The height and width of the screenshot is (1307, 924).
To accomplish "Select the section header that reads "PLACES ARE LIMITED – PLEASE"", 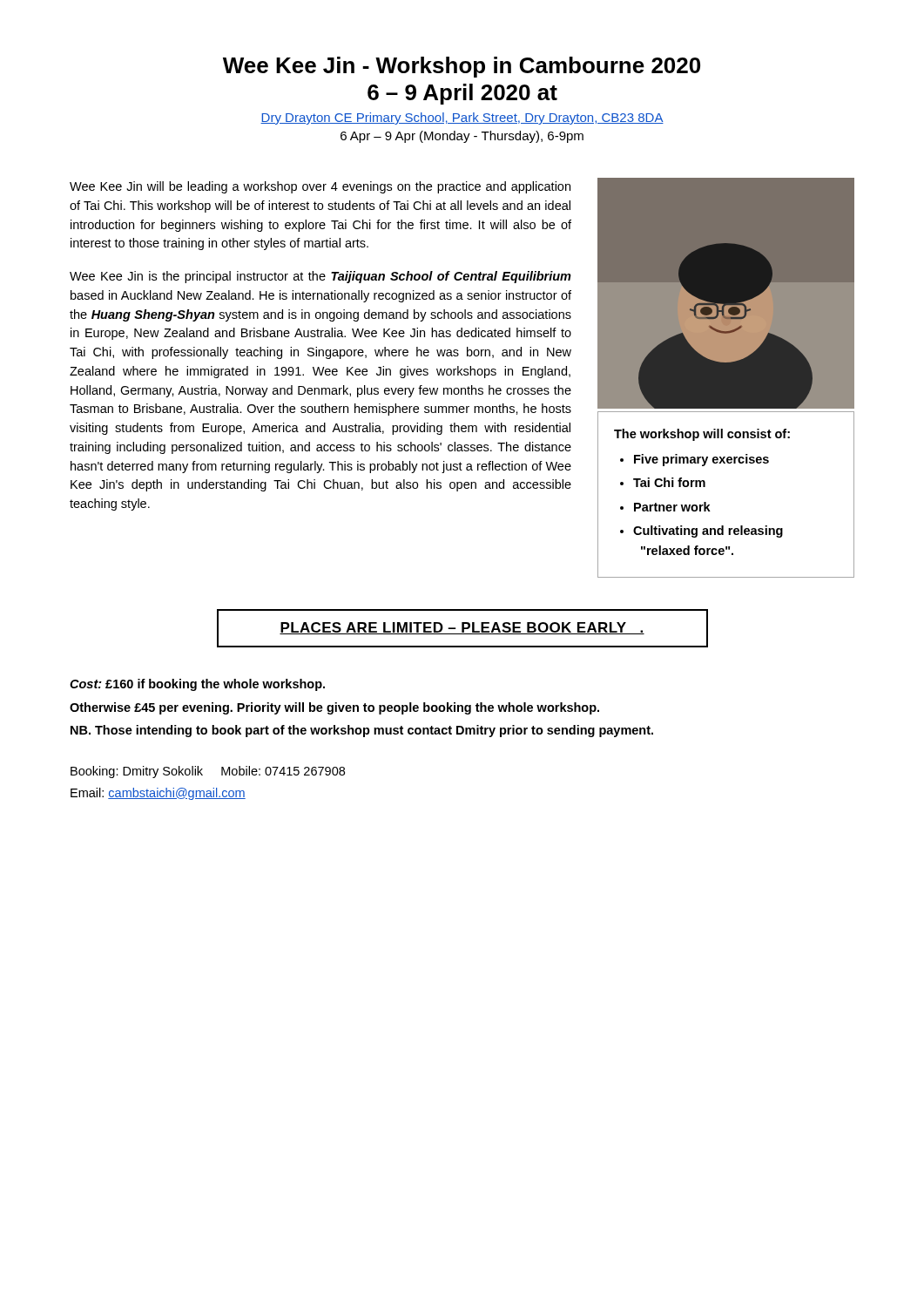I will [462, 628].
